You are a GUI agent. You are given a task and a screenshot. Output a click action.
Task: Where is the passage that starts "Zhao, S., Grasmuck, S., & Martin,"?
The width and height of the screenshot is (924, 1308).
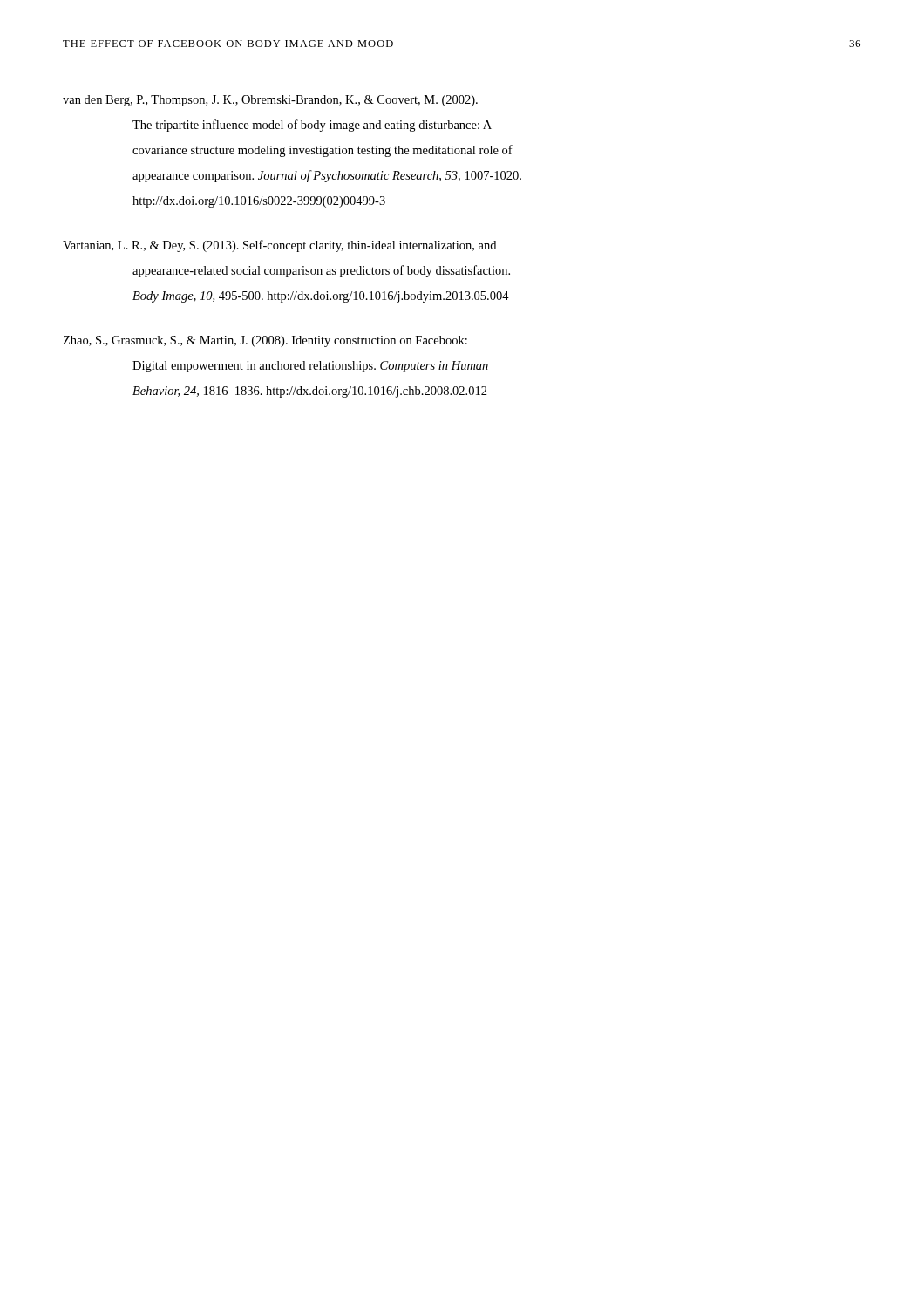[462, 366]
